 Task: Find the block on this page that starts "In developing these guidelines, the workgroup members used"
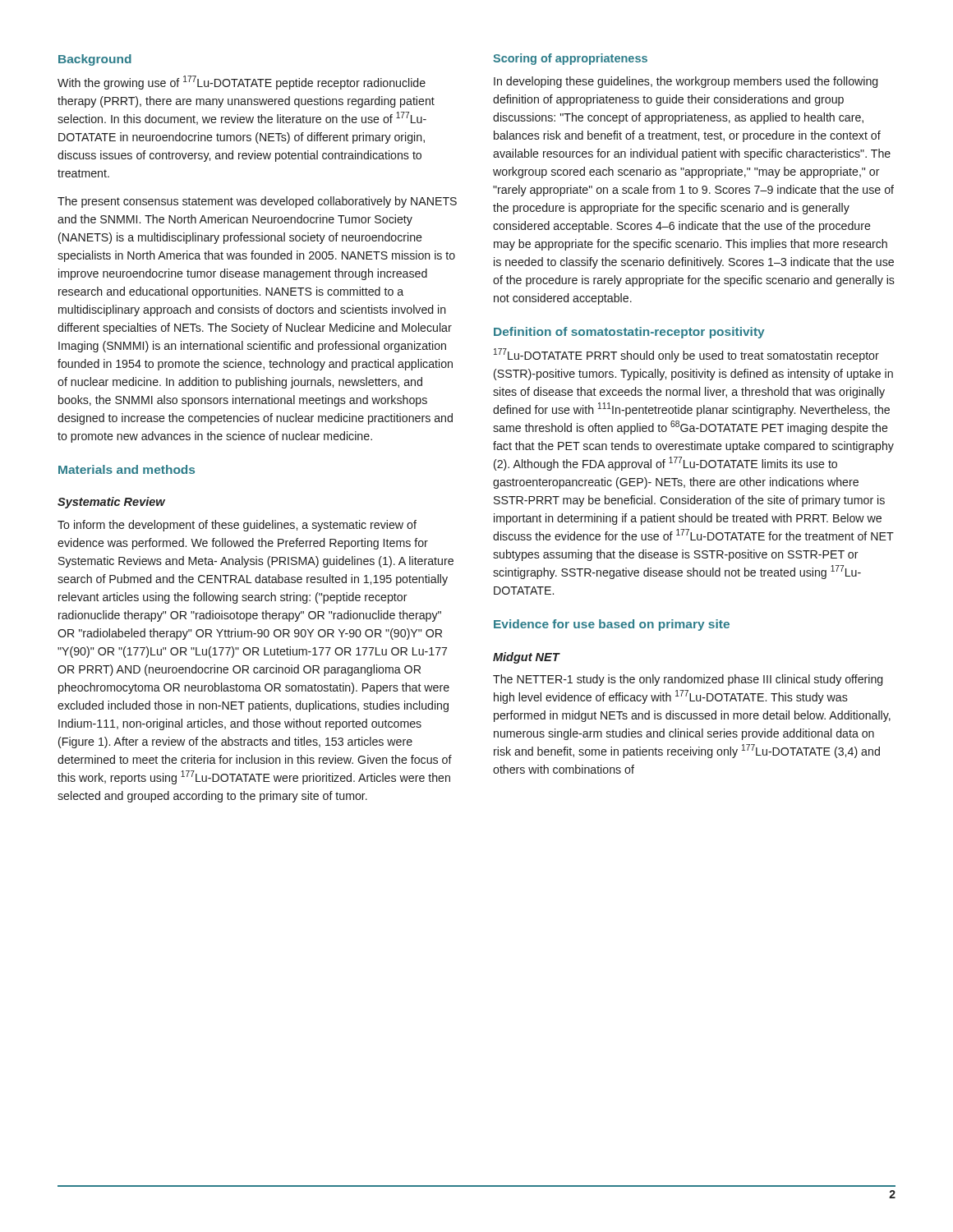coord(694,190)
